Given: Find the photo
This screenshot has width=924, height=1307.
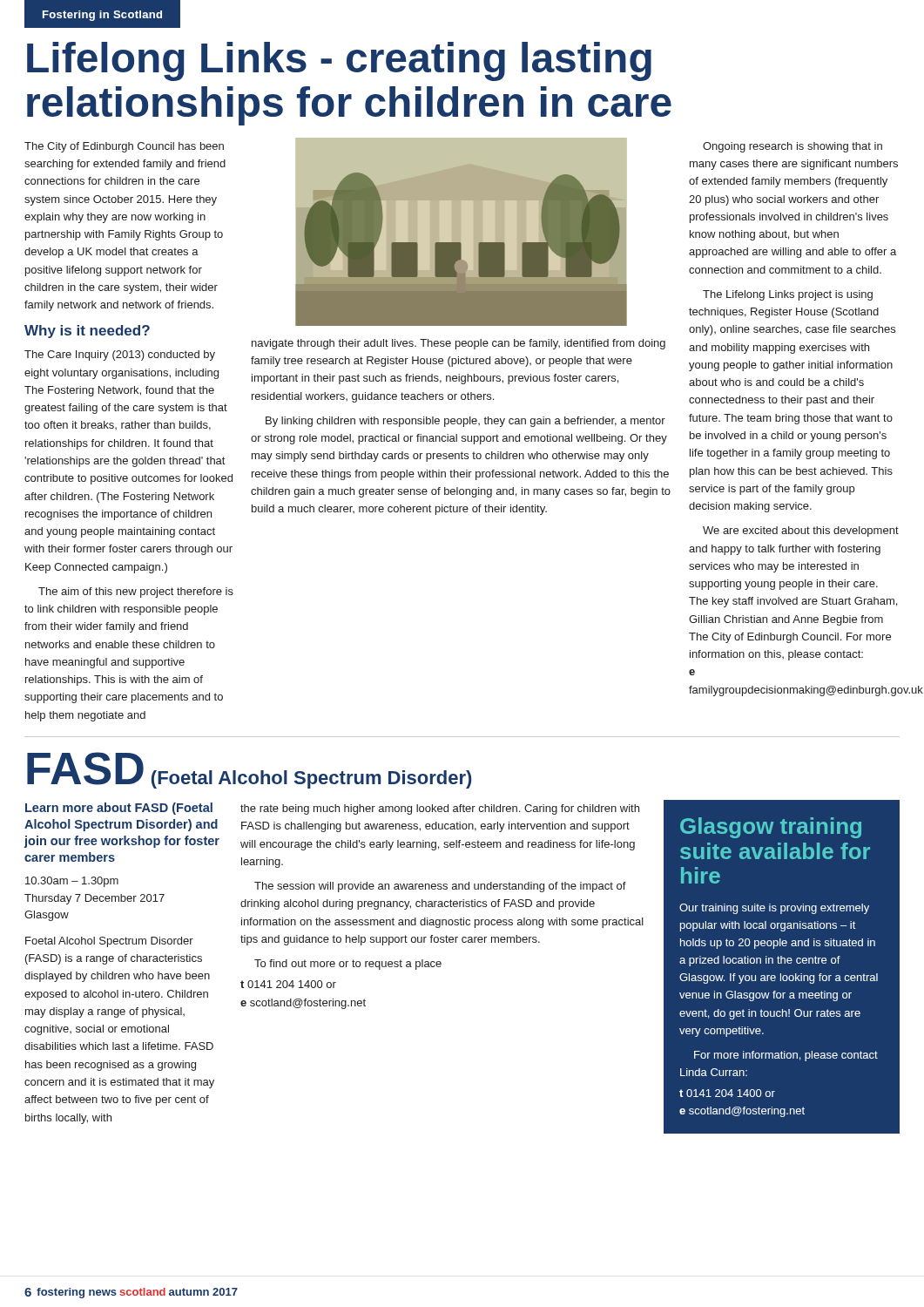Looking at the screenshot, I should tap(461, 232).
